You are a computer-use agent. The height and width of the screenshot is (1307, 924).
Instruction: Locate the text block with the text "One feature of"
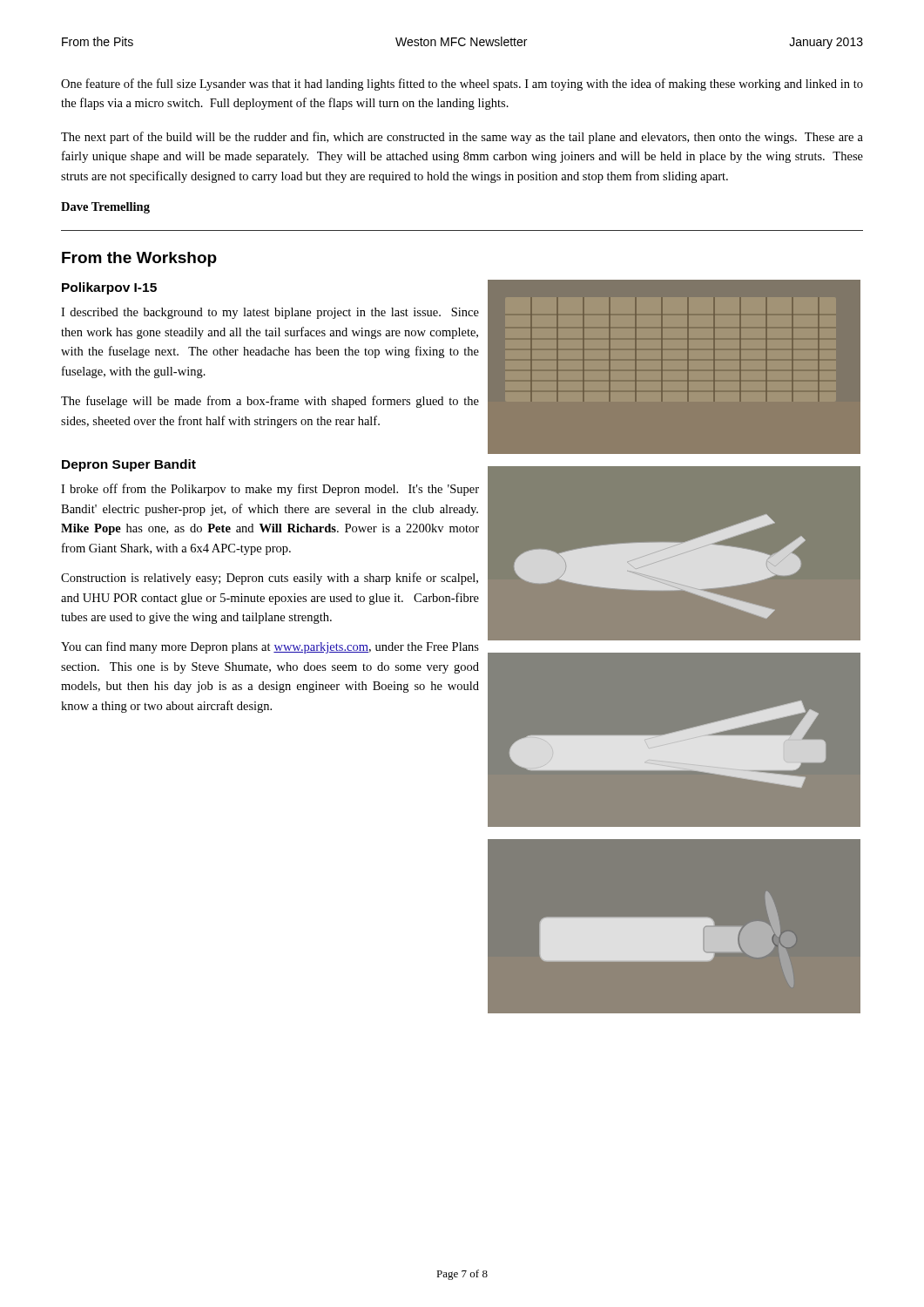click(462, 93)
